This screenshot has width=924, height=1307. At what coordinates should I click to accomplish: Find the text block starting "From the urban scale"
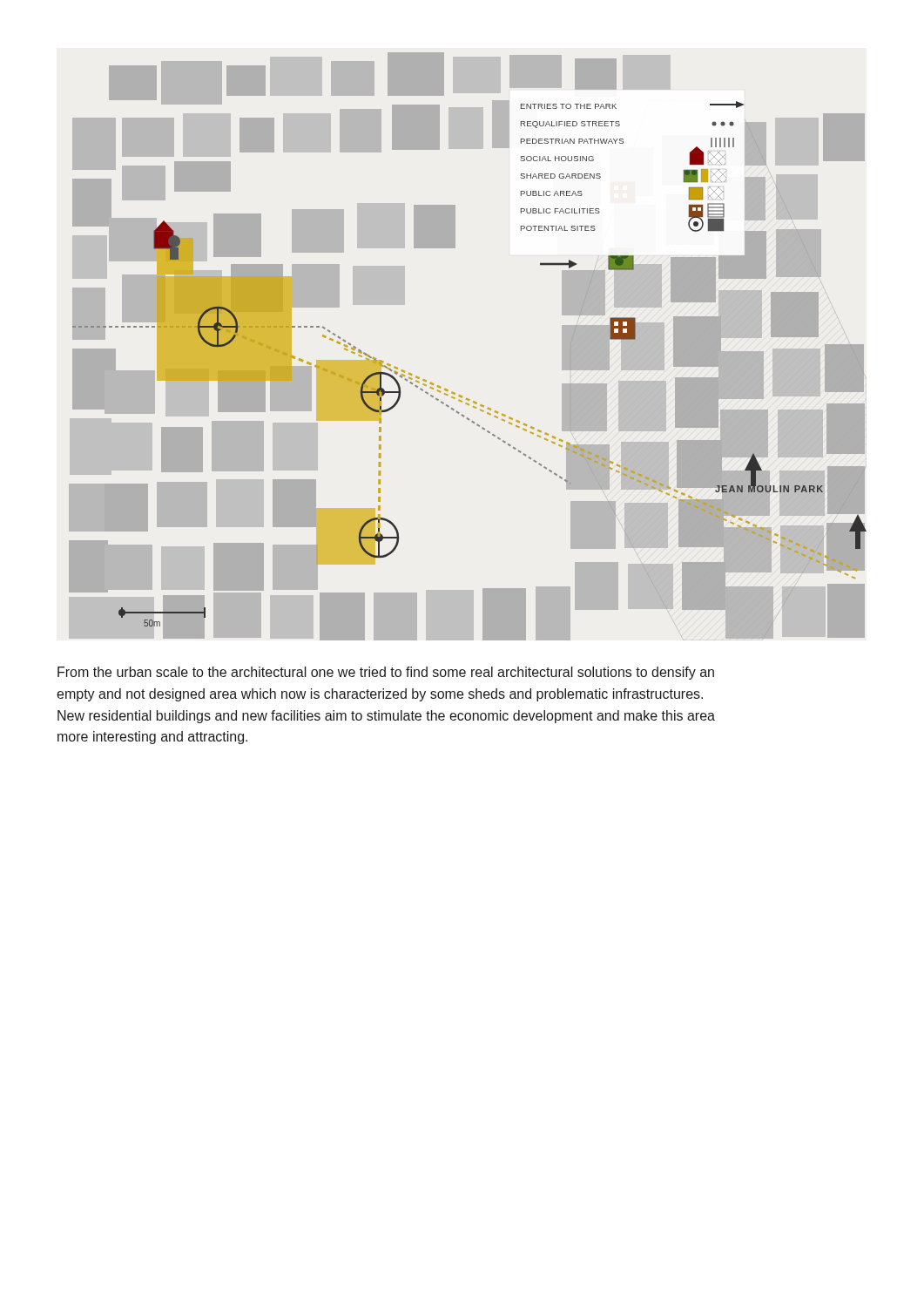point(386,705)
